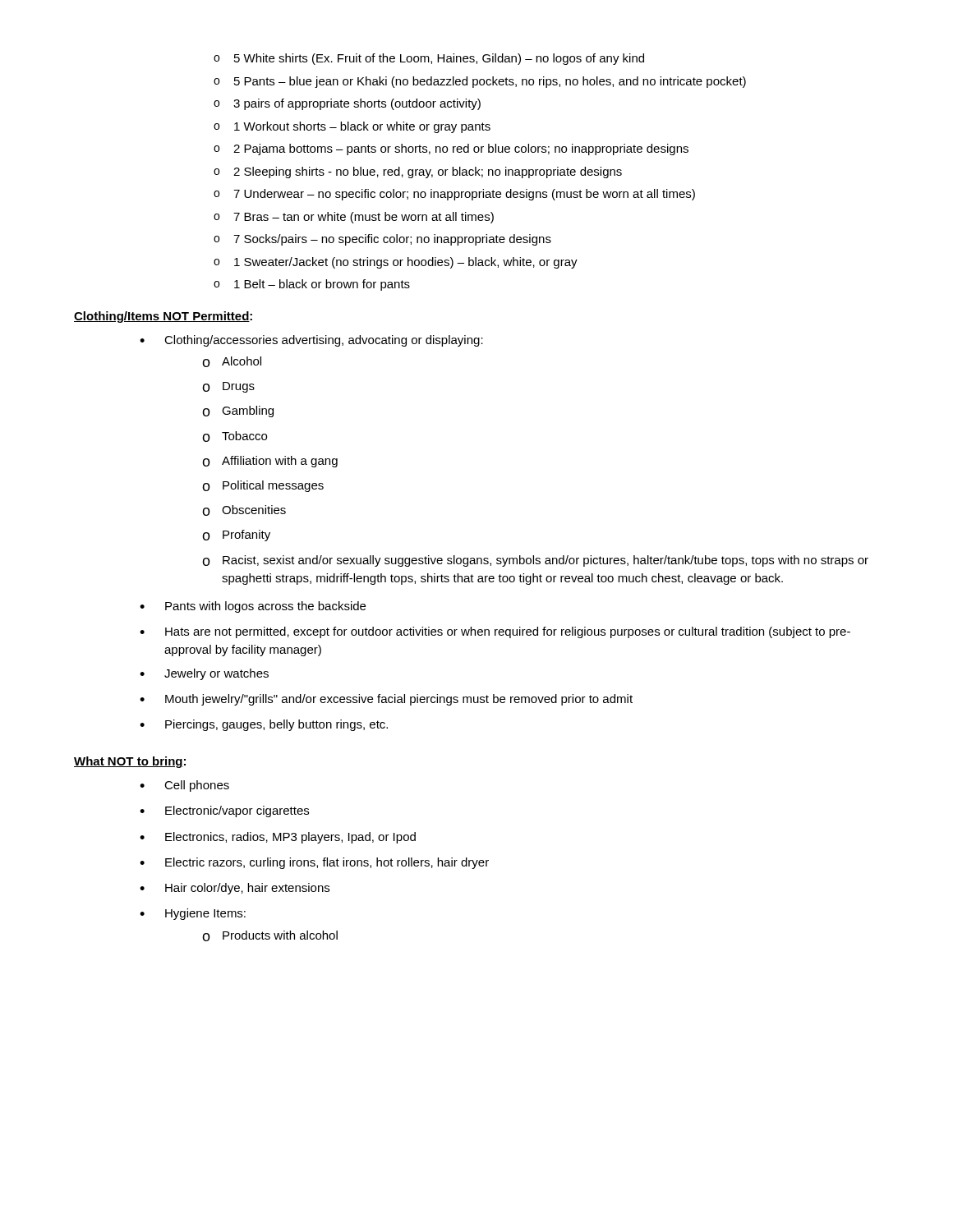Image resolution: width=953 pixels, height=1232 pixels.
Task: Where is the passage that starts "o 7 Socks/pairs –"?
Action: click(542, 239)
